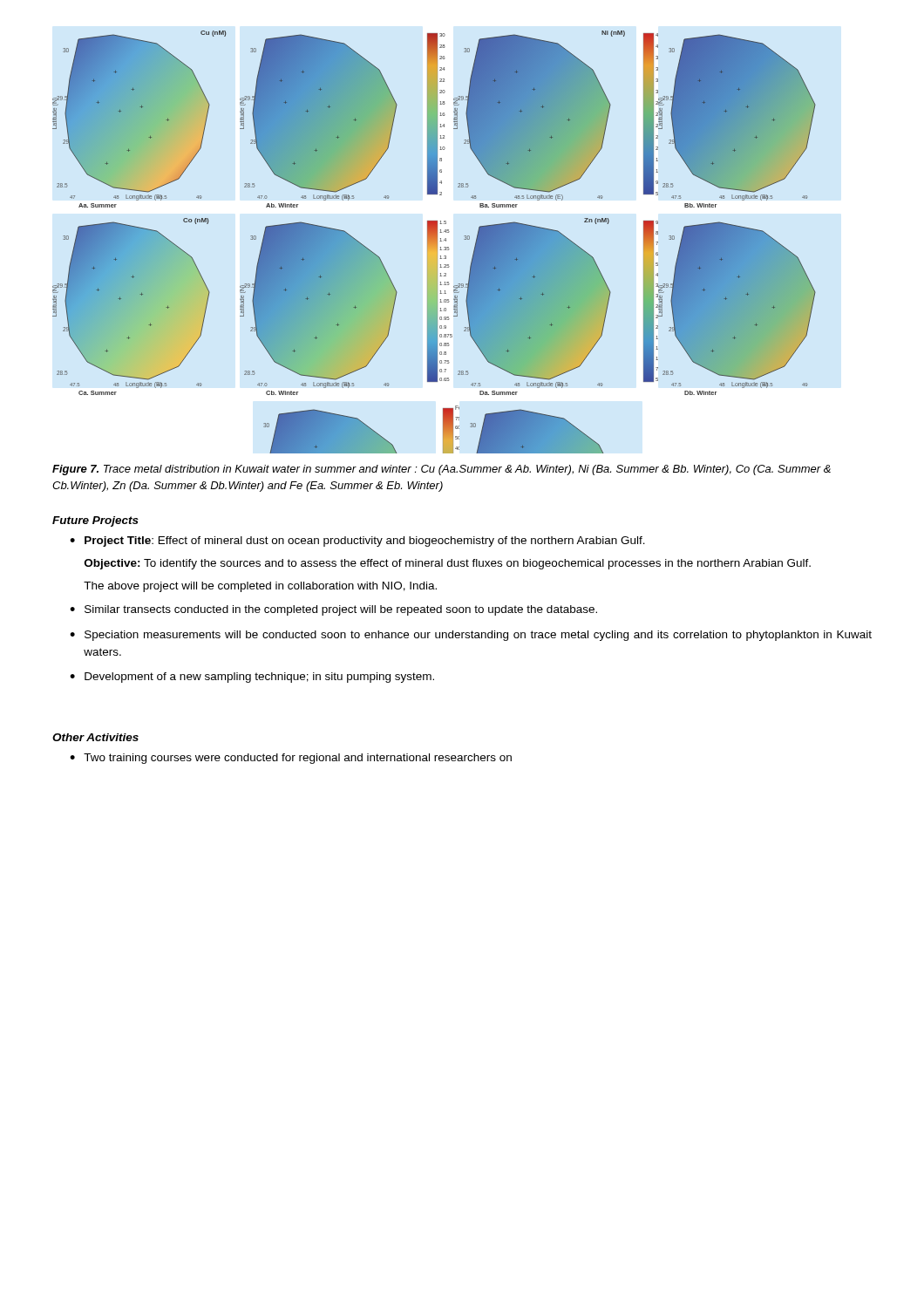
Task: Click on the block starting "• Development of a"
Action: [x=252, y=678]
